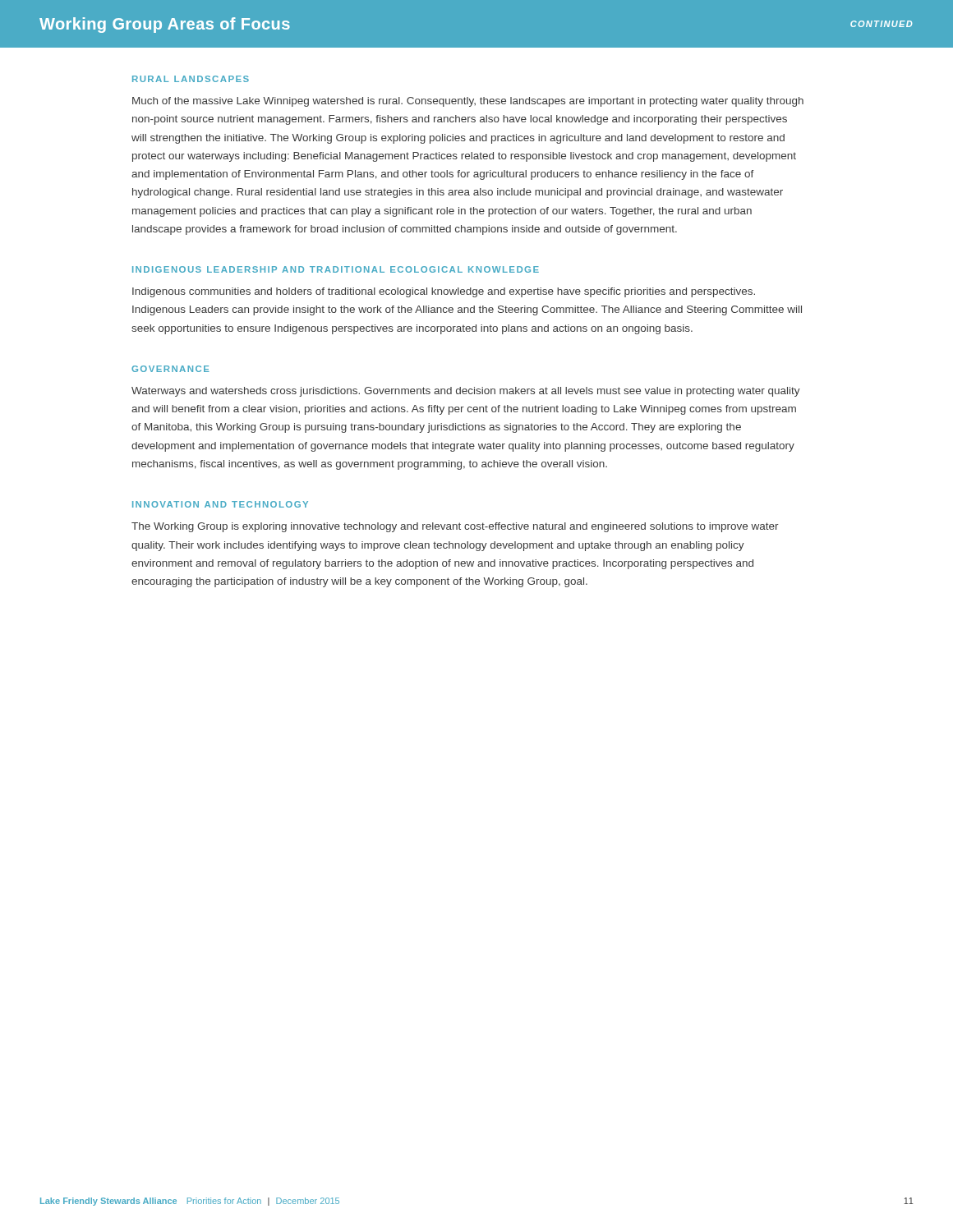Navigate to the text block starting "Much of the massive"

[468, 165]
